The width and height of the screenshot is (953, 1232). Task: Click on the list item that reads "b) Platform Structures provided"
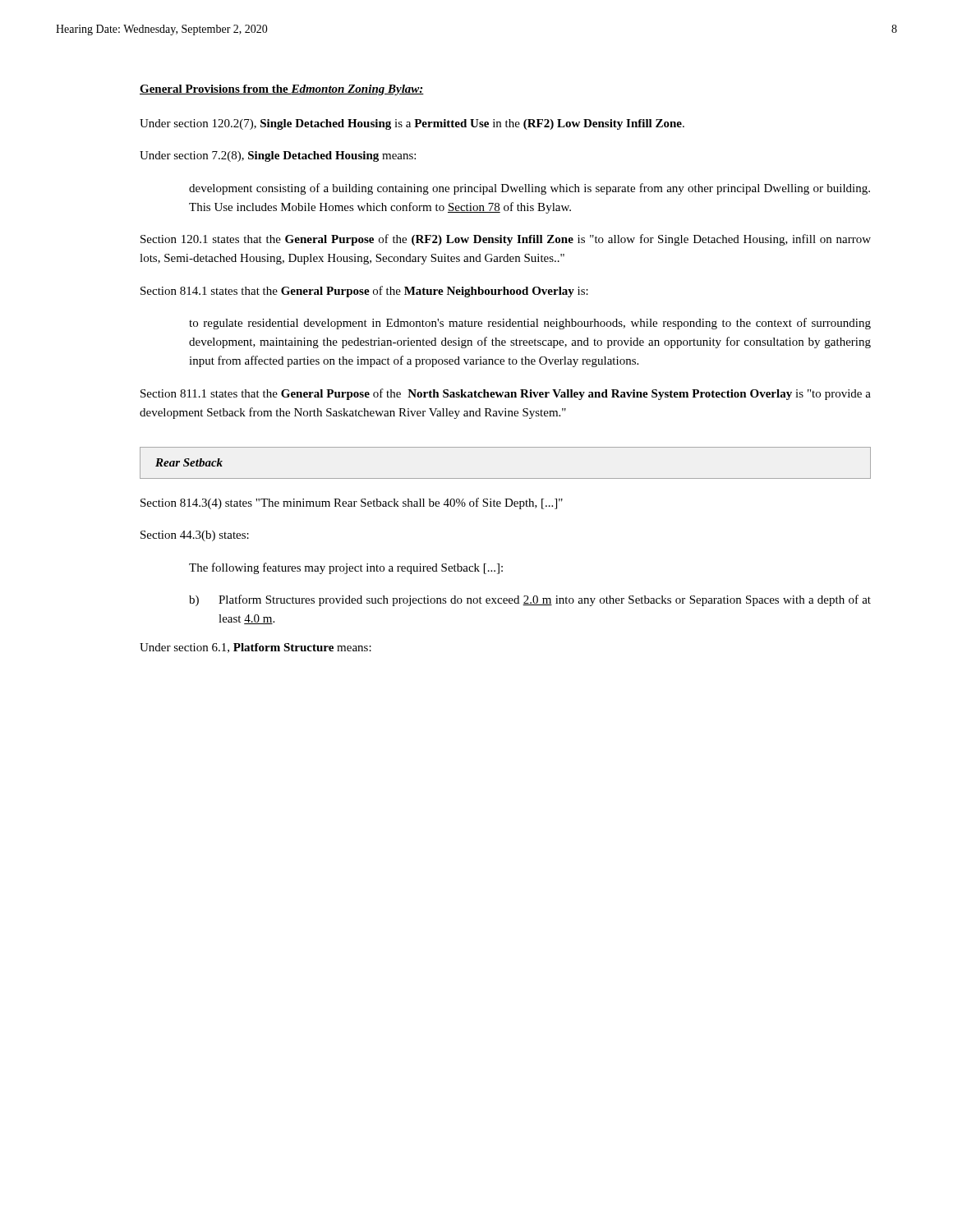(x=530, y=609)
